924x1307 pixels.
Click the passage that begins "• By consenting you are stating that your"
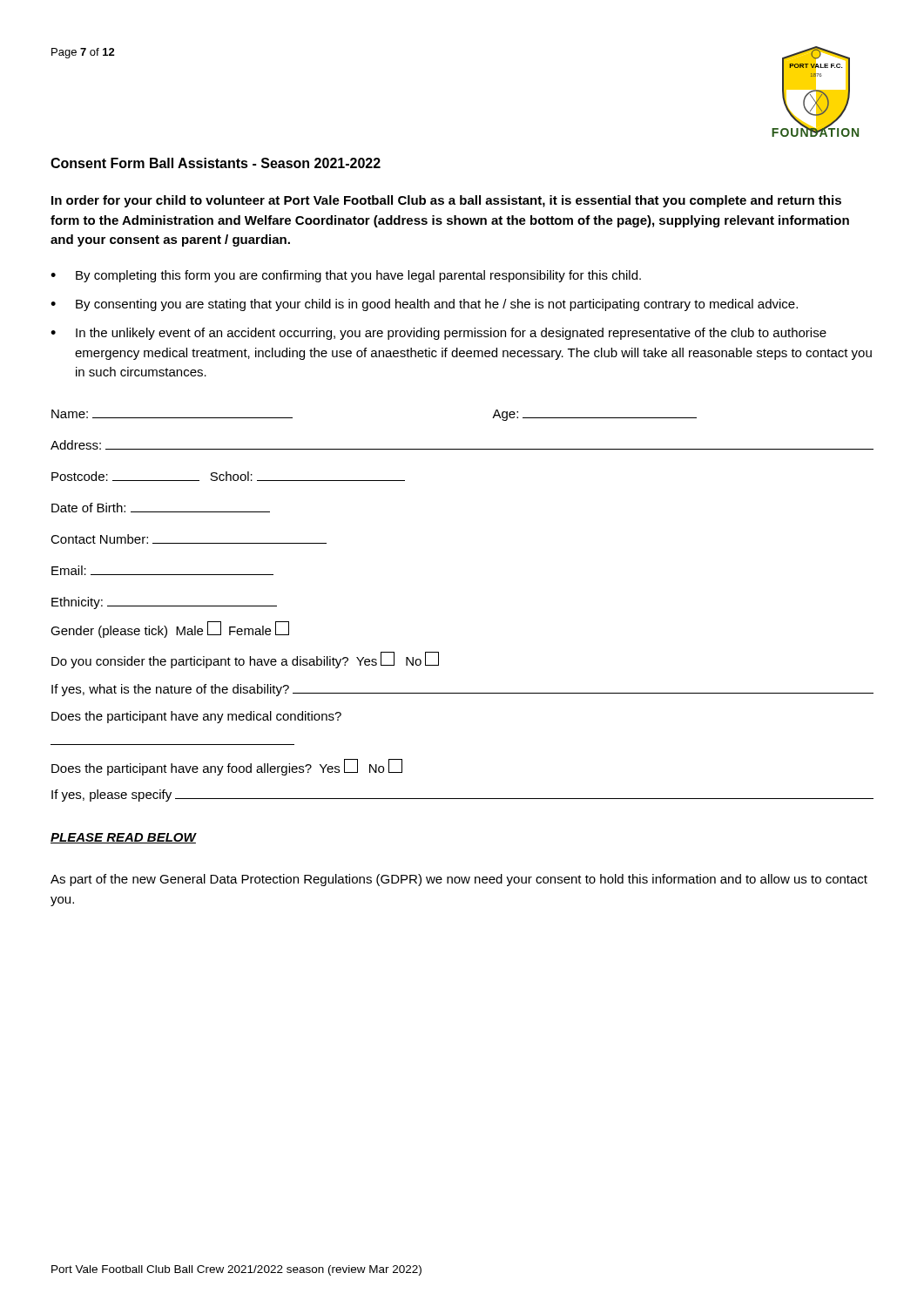click(425, 305)
